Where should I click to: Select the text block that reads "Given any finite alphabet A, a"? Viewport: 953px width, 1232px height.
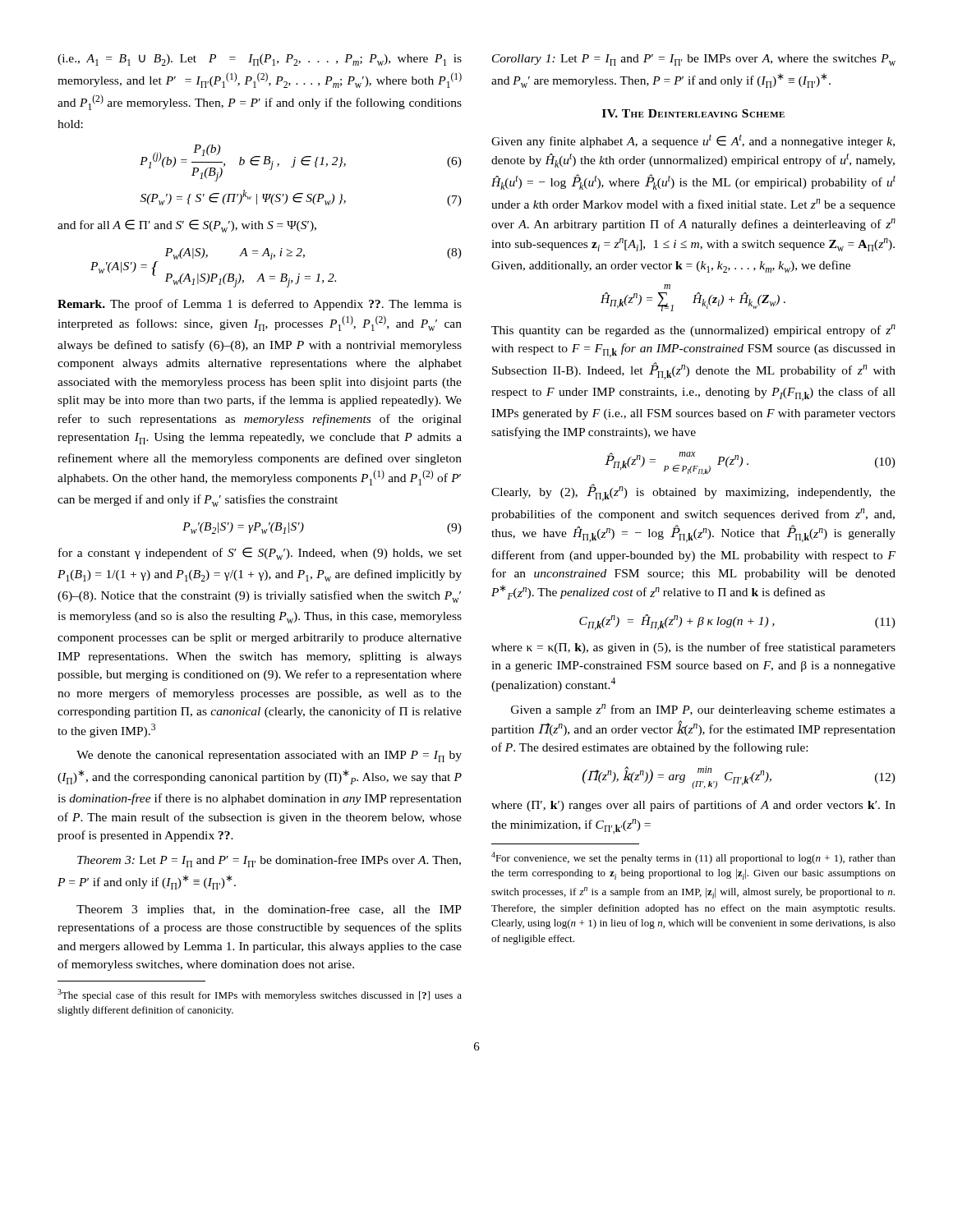(x=693, y=204)
